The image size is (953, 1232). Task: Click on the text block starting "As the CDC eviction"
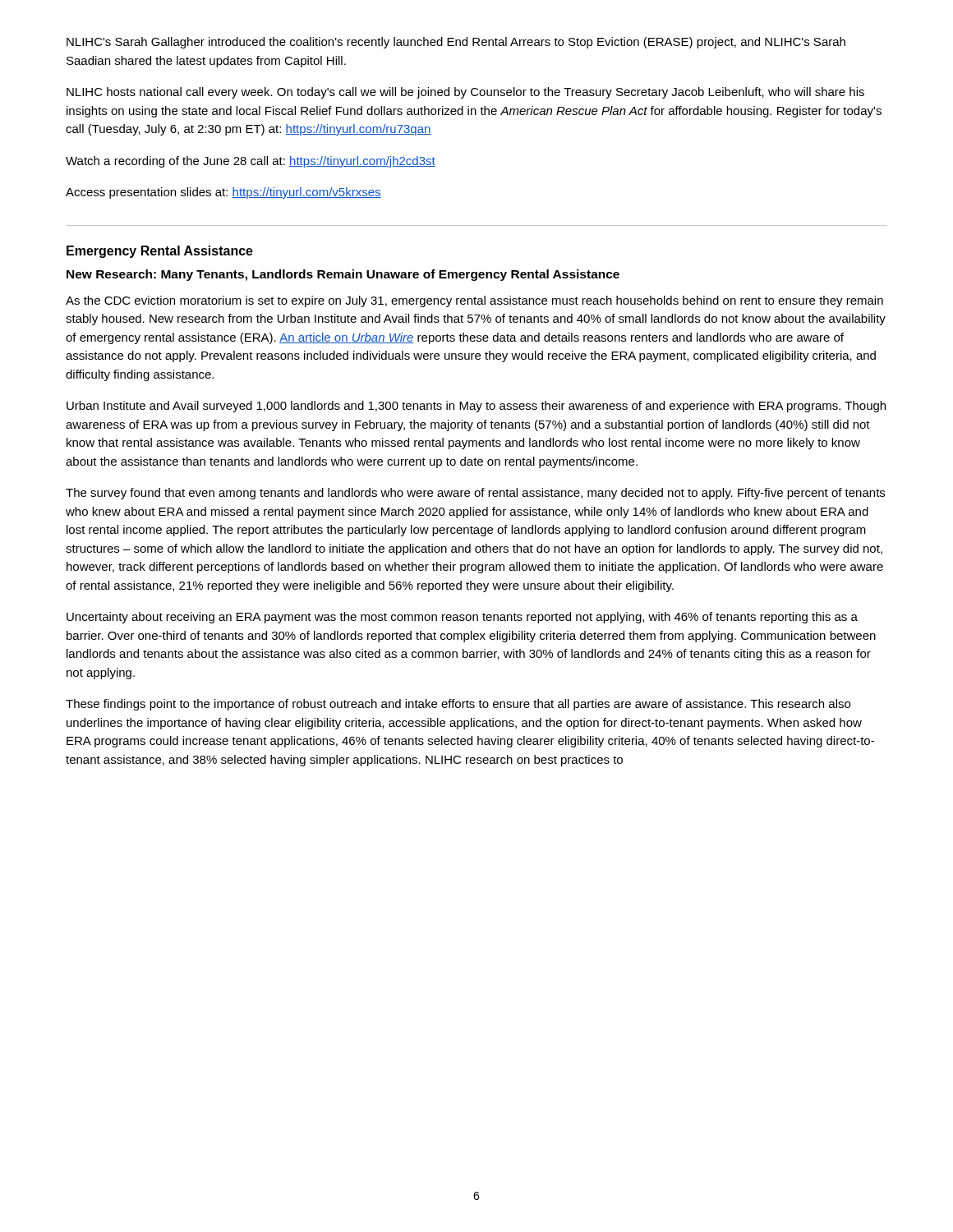pos(476,337)
